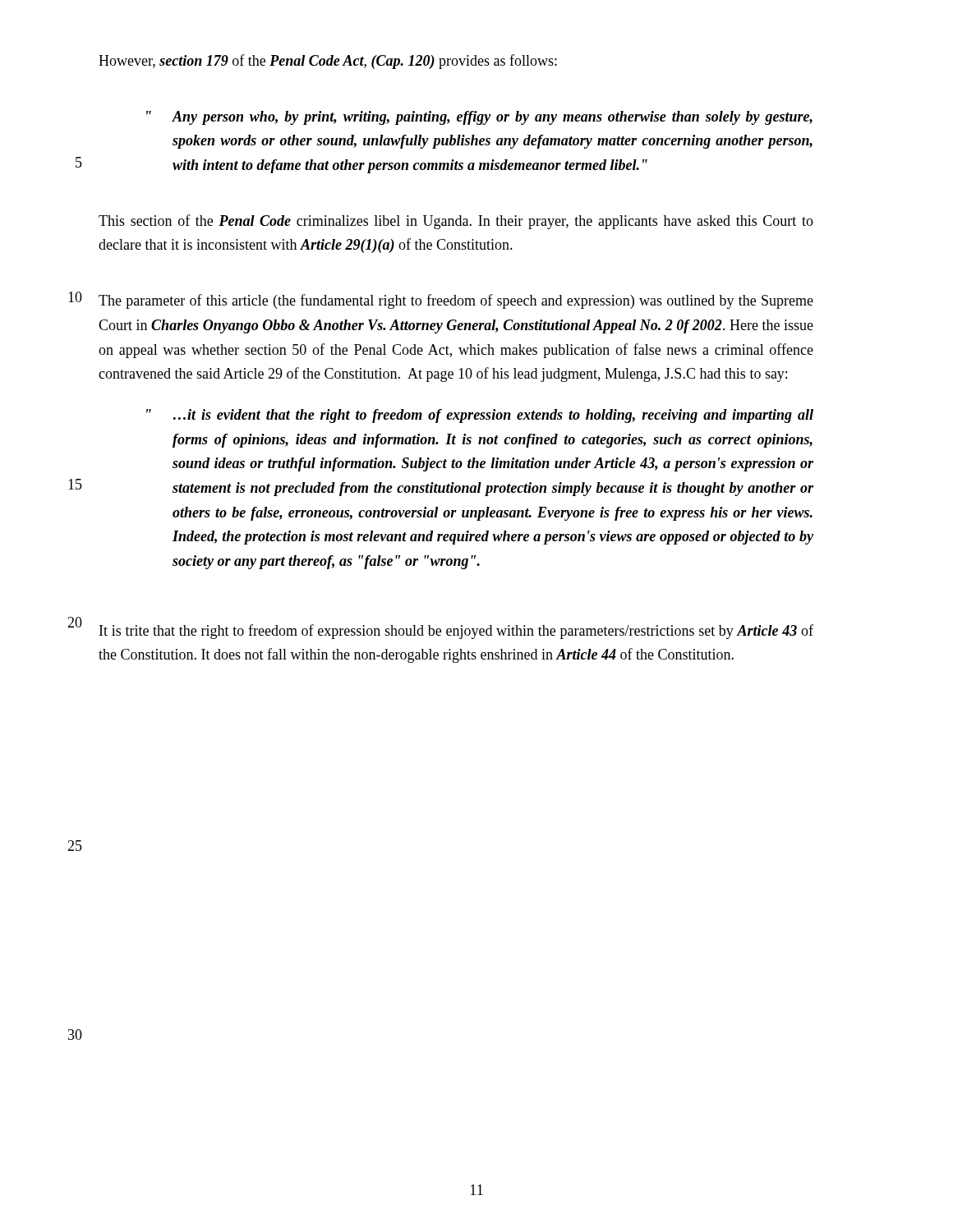Viewport: 953px width, 1232px height.
Task: Click the passage that begins "" …it is evident that the right"
Action: click(479, 488)
